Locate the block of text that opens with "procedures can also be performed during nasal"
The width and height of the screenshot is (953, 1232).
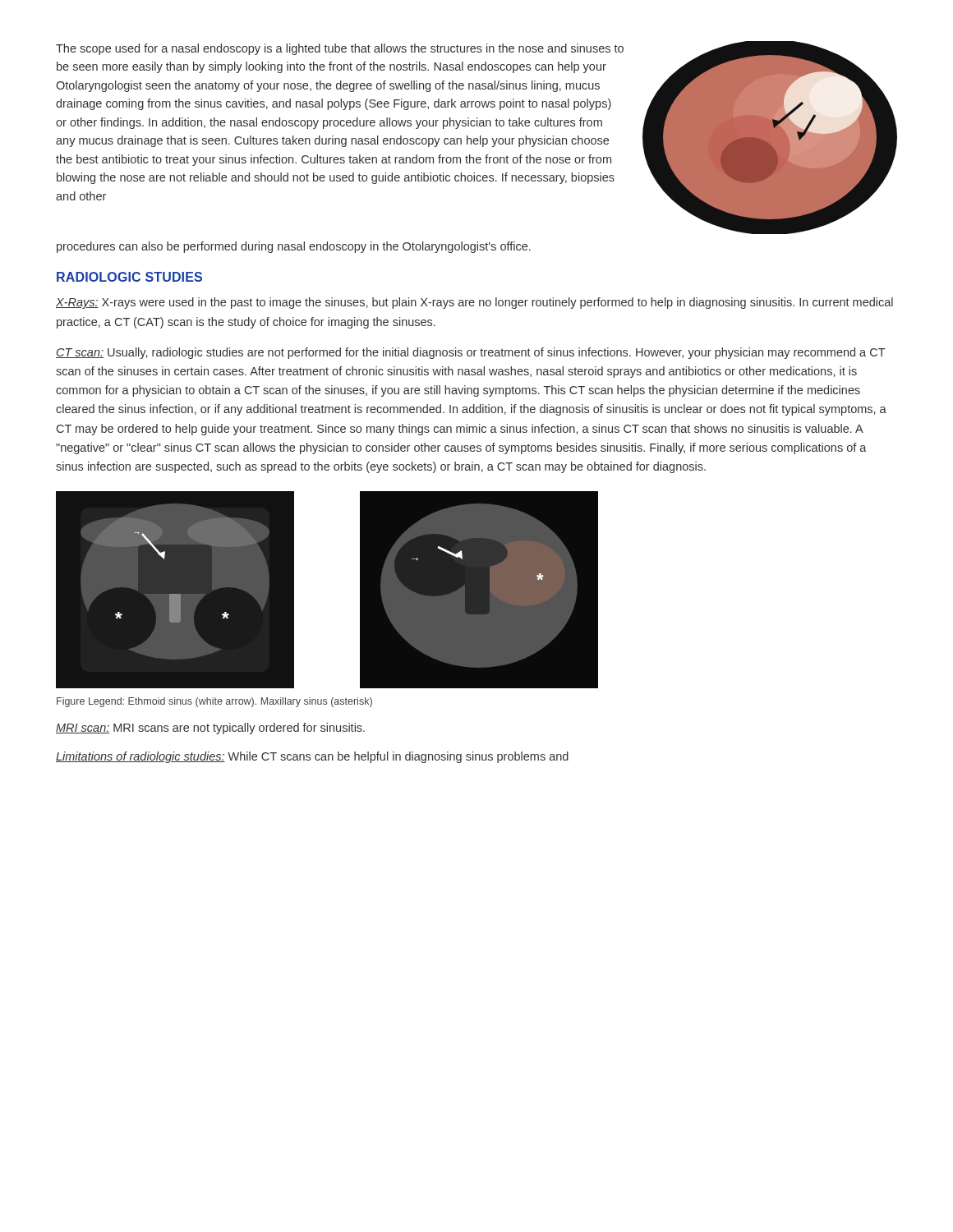294,246
